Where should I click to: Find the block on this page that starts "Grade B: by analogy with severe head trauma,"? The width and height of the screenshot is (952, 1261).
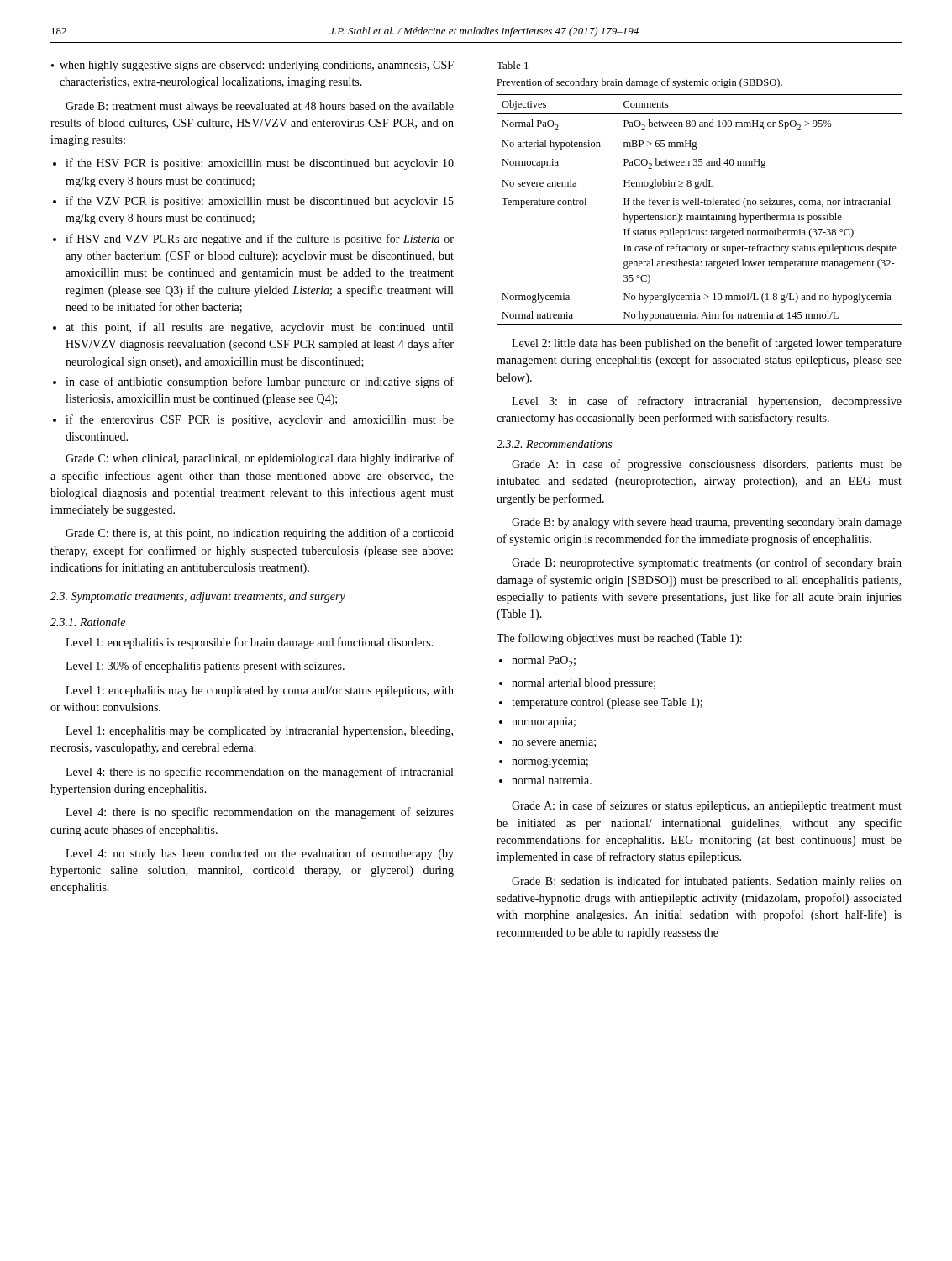click(x=699, y=531)
